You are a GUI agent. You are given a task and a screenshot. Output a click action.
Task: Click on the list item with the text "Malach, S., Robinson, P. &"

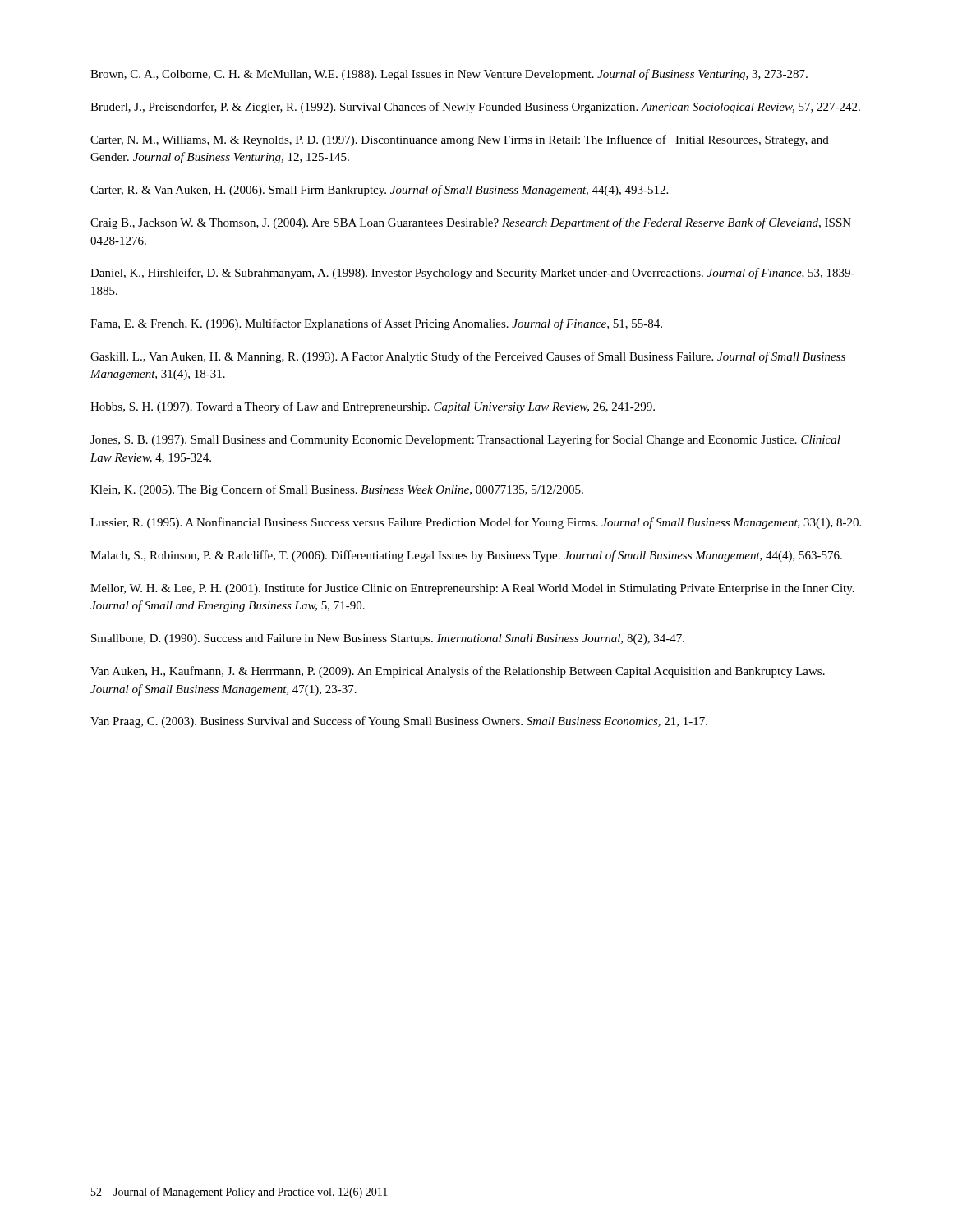click(467, 555)
